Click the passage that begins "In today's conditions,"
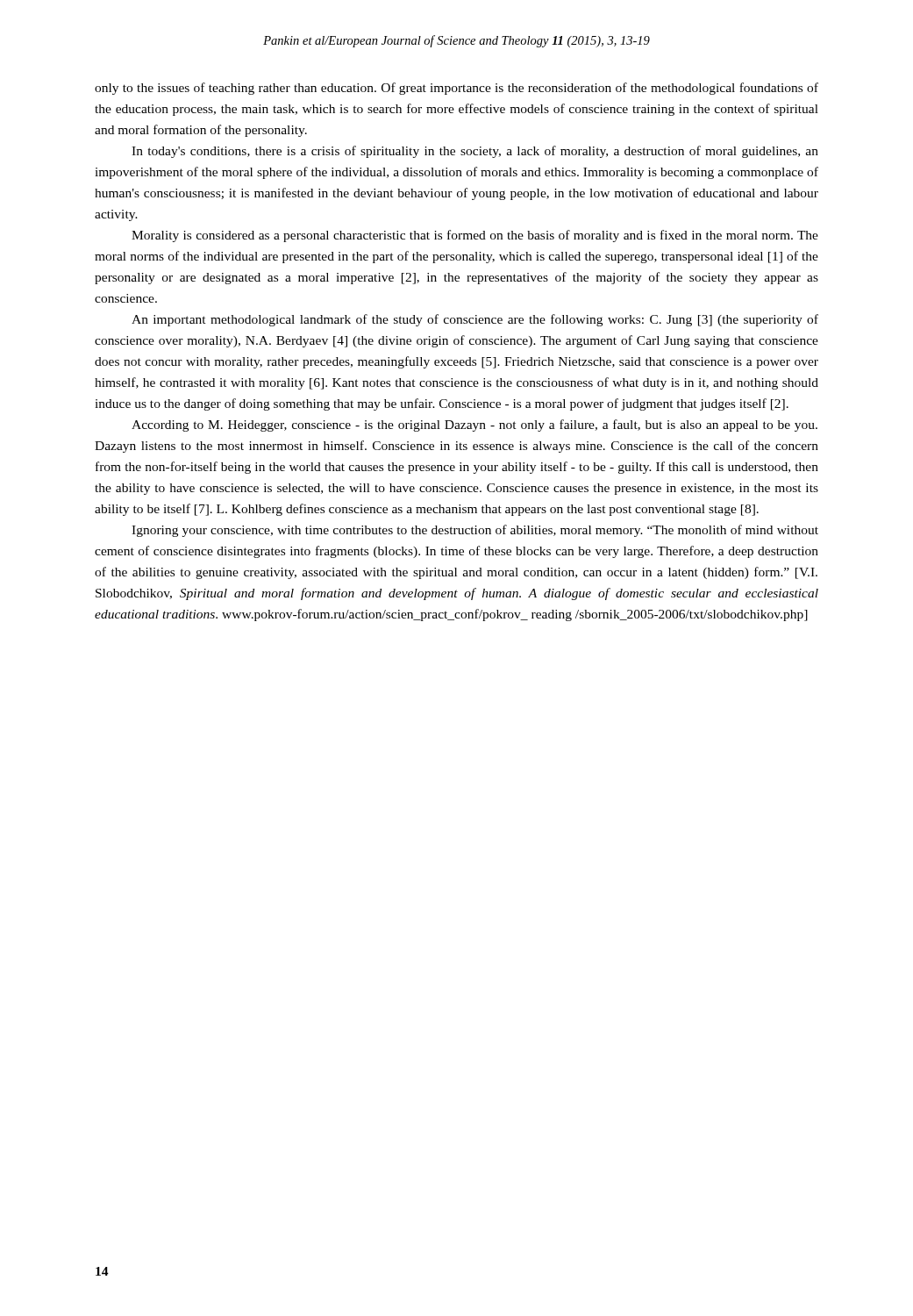Viewport: 913px width, 1316px height. [x=456, y=183]
